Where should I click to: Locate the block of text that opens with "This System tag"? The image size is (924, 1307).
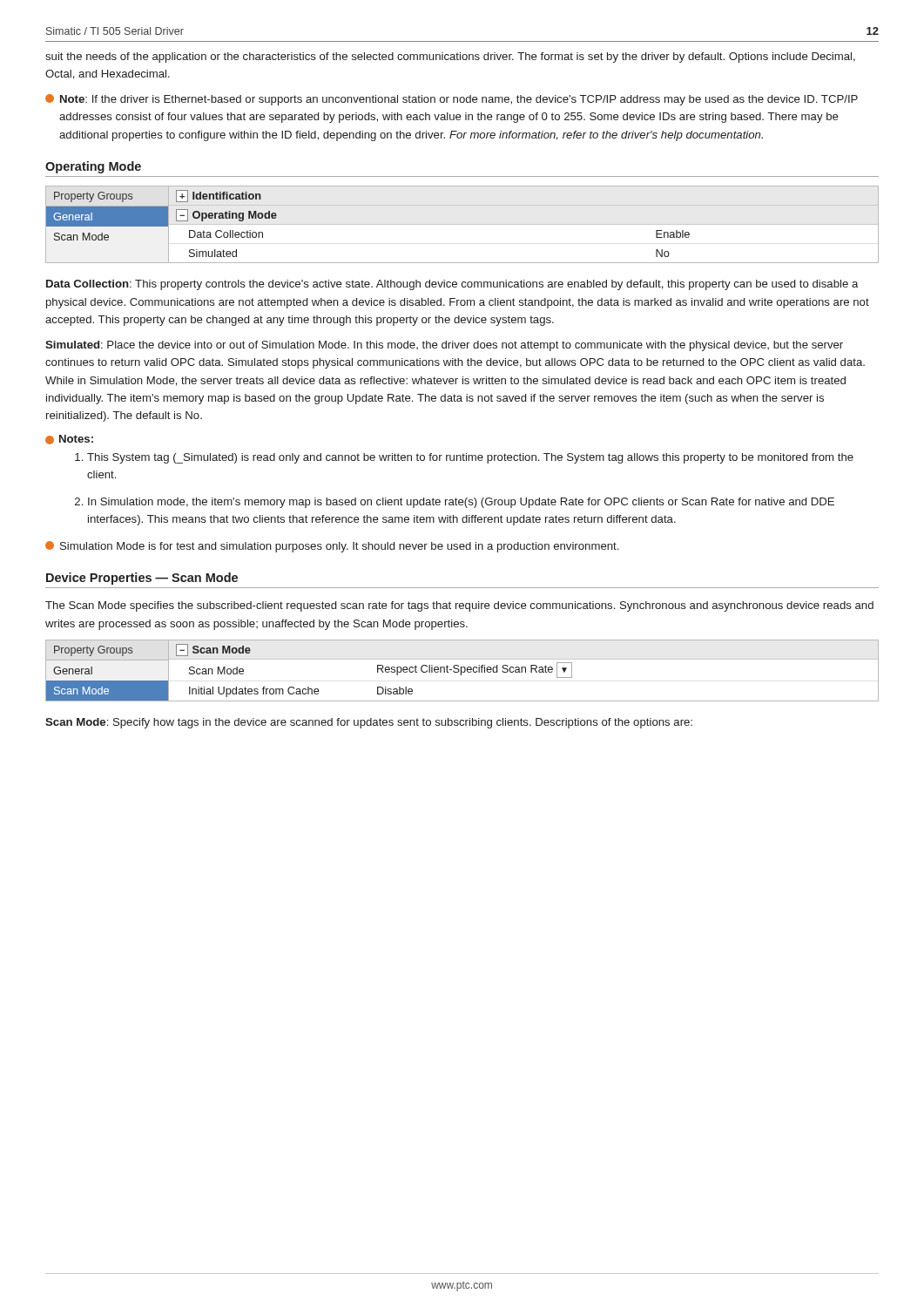pos(470,466)
